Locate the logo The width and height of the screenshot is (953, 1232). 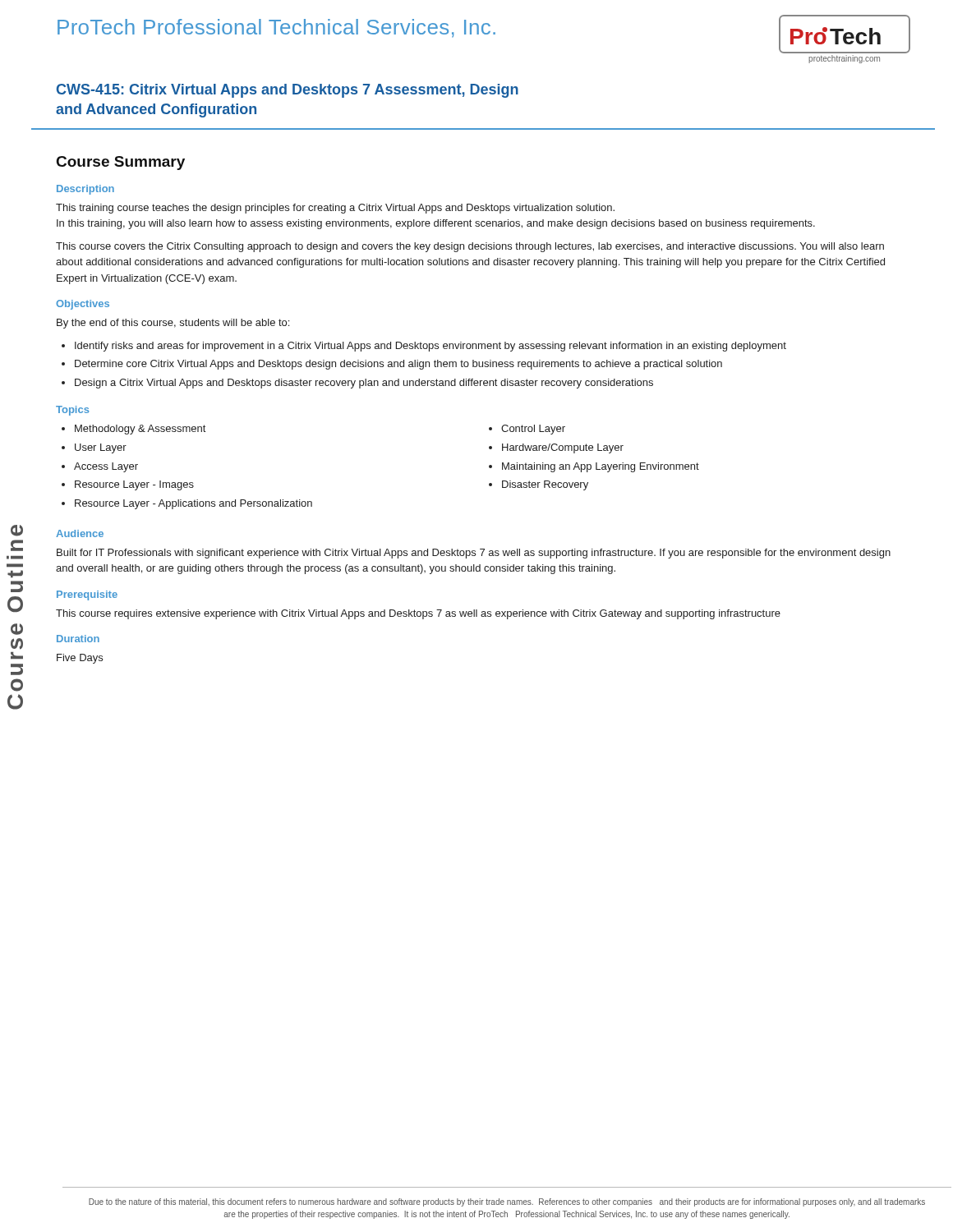coord(845,41)
